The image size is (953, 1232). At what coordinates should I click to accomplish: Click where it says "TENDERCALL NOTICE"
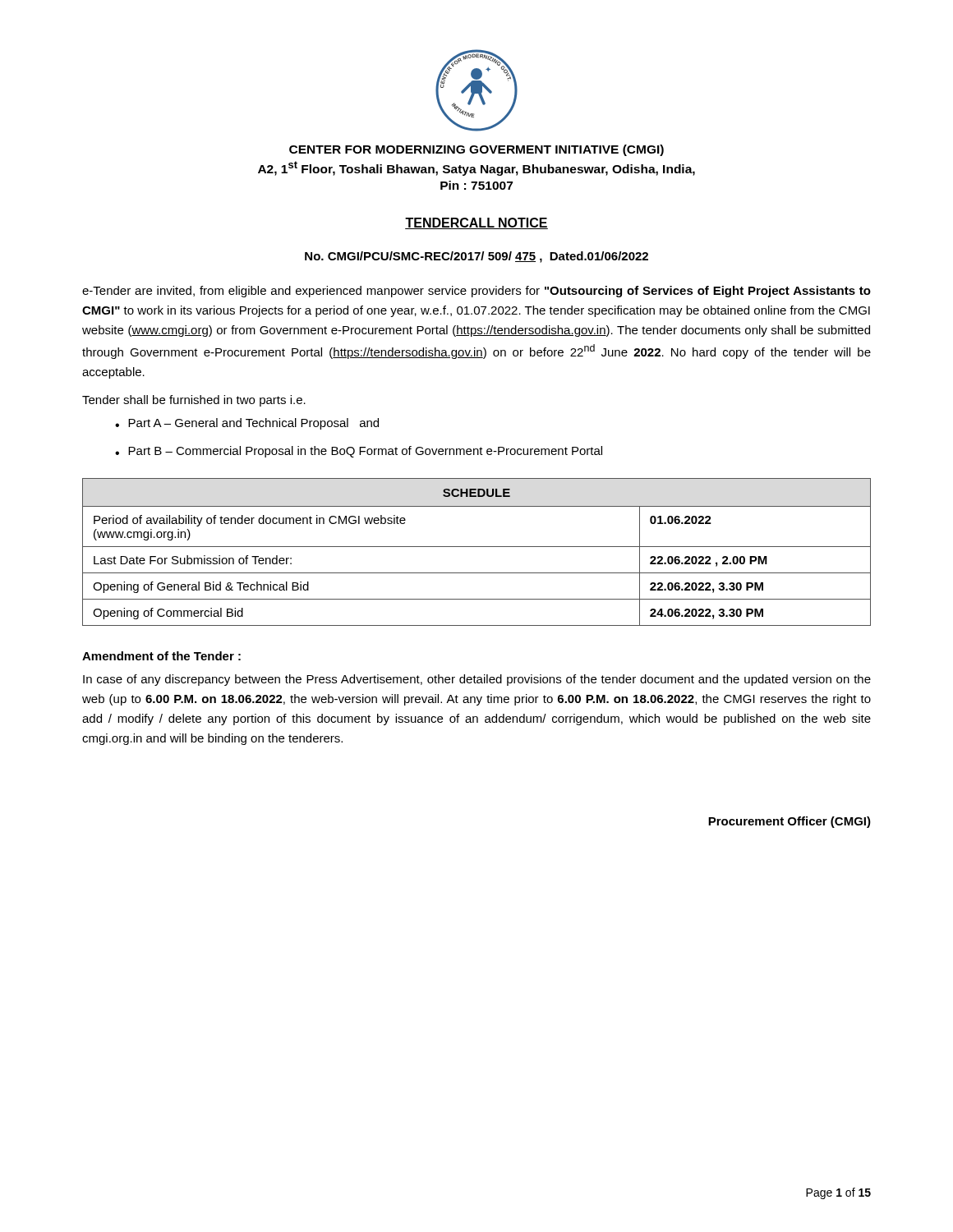476,223
